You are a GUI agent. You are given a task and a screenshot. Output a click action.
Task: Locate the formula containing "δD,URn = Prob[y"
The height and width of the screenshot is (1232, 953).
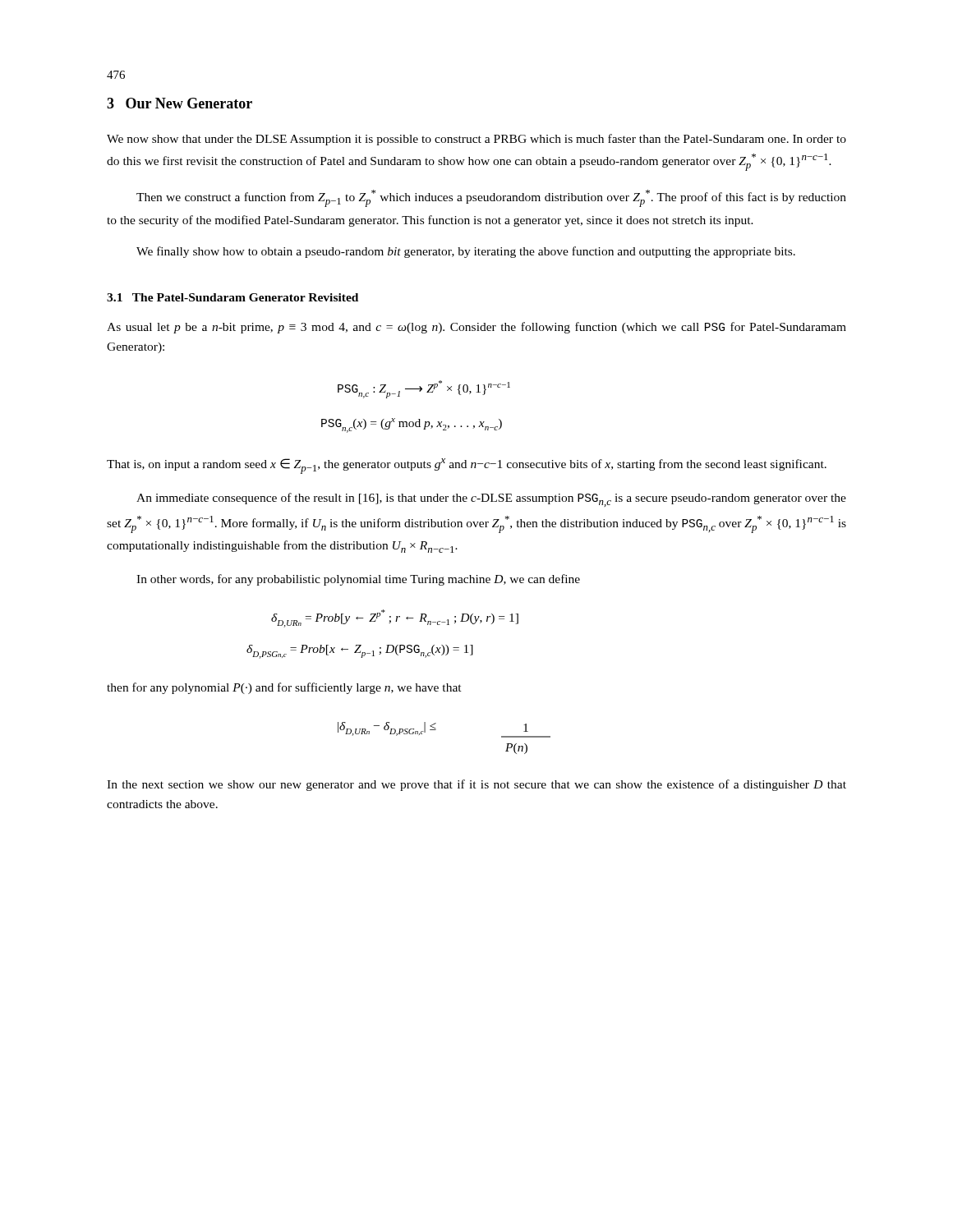(476, 617)
